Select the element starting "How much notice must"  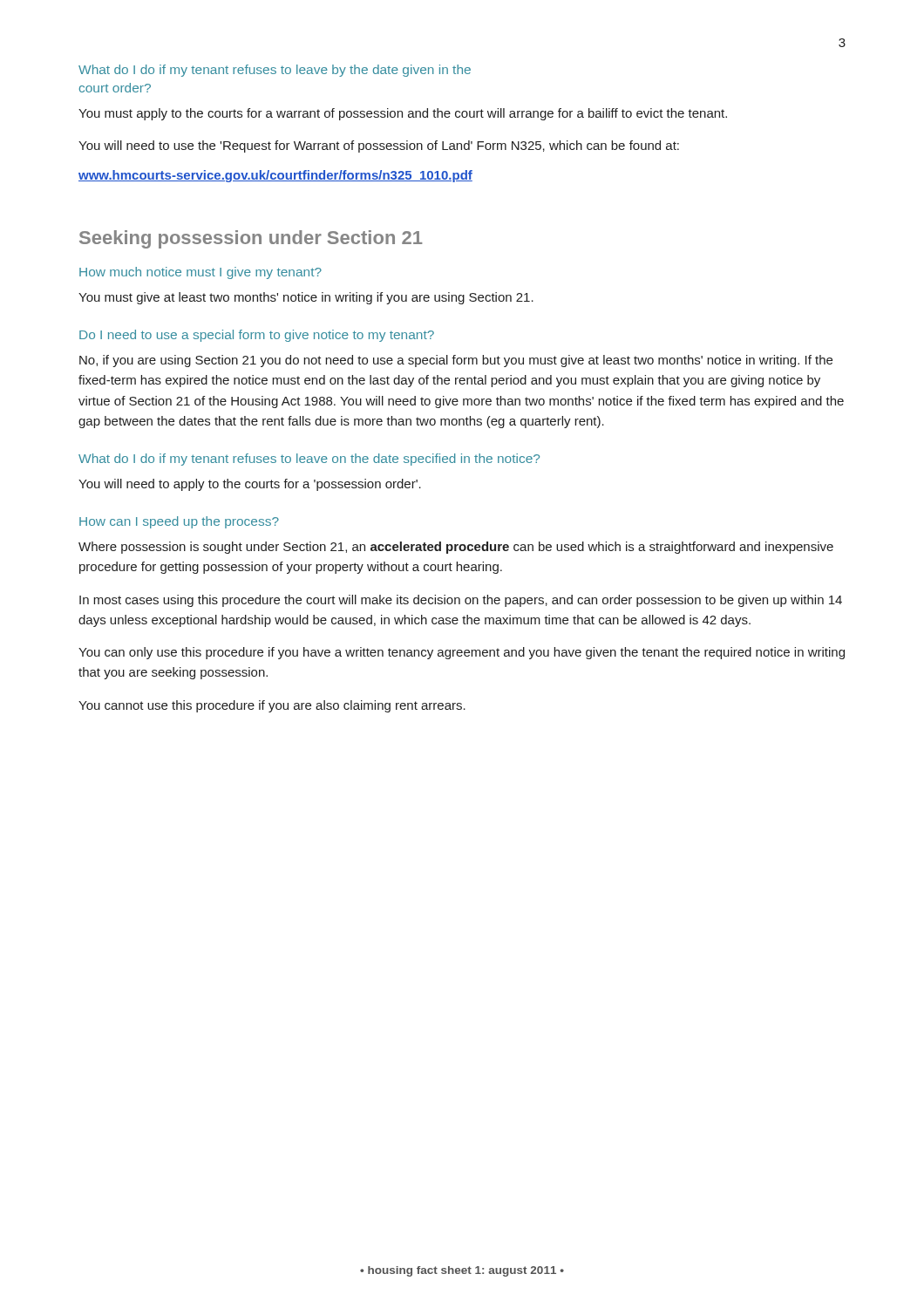tap(200, 272)
